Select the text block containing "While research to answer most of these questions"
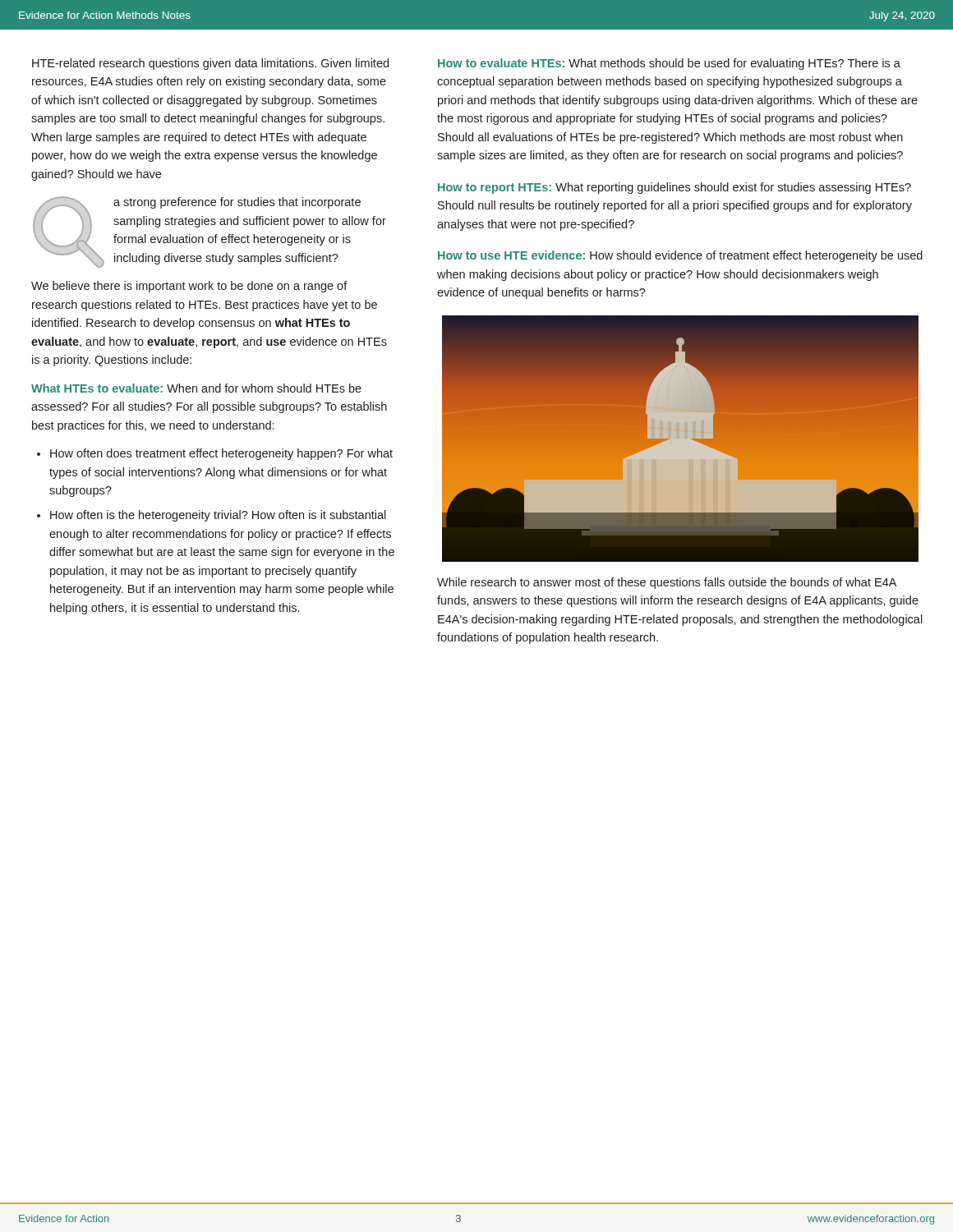Screen dimensions: 1232x953 (x=680, y=610)
